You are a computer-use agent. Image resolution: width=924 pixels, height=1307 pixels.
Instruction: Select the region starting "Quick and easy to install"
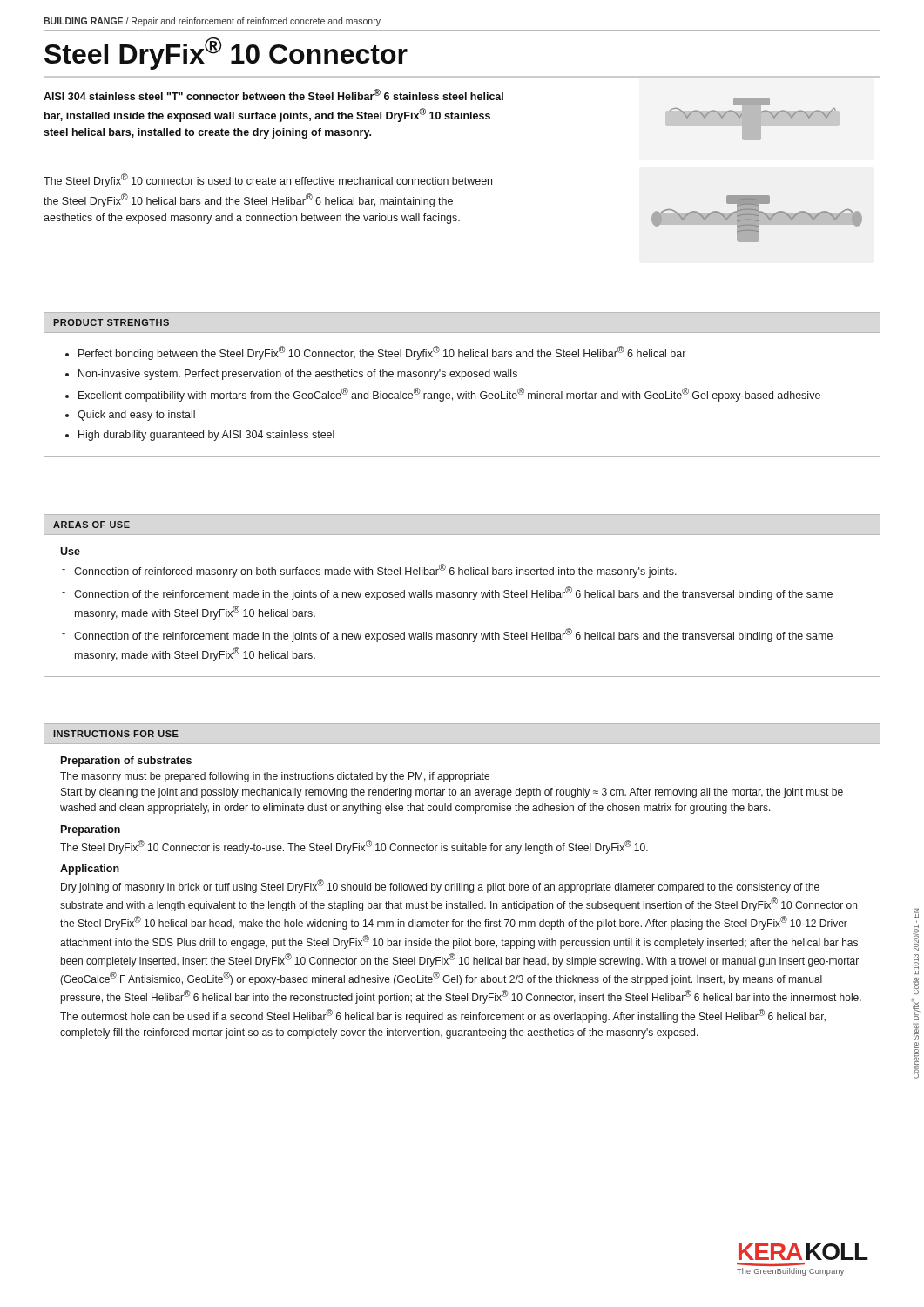coord(137,415)
